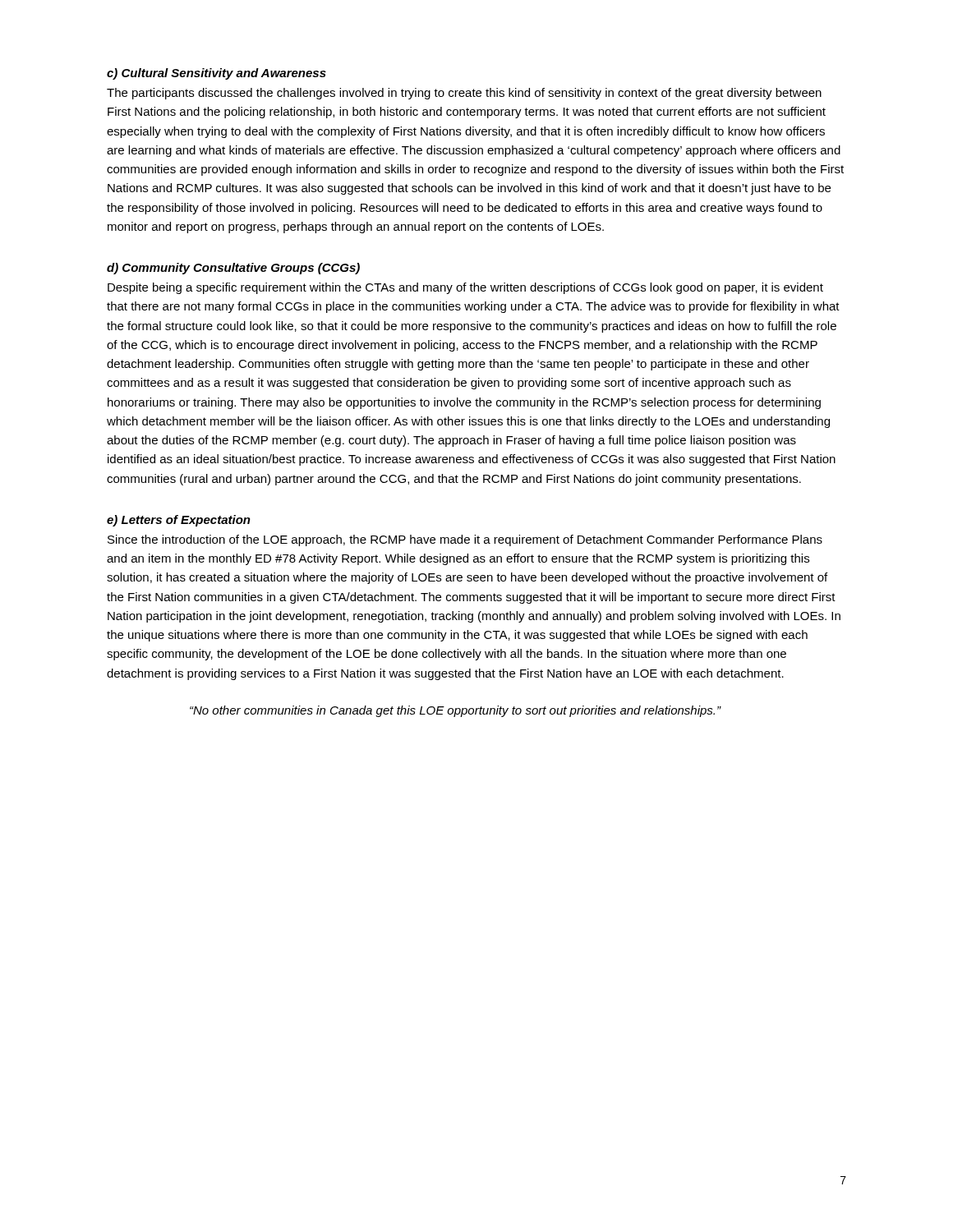
Task: Point to the text block starting "e) Letters of Expectation"
Action: [x=179, y=519]
